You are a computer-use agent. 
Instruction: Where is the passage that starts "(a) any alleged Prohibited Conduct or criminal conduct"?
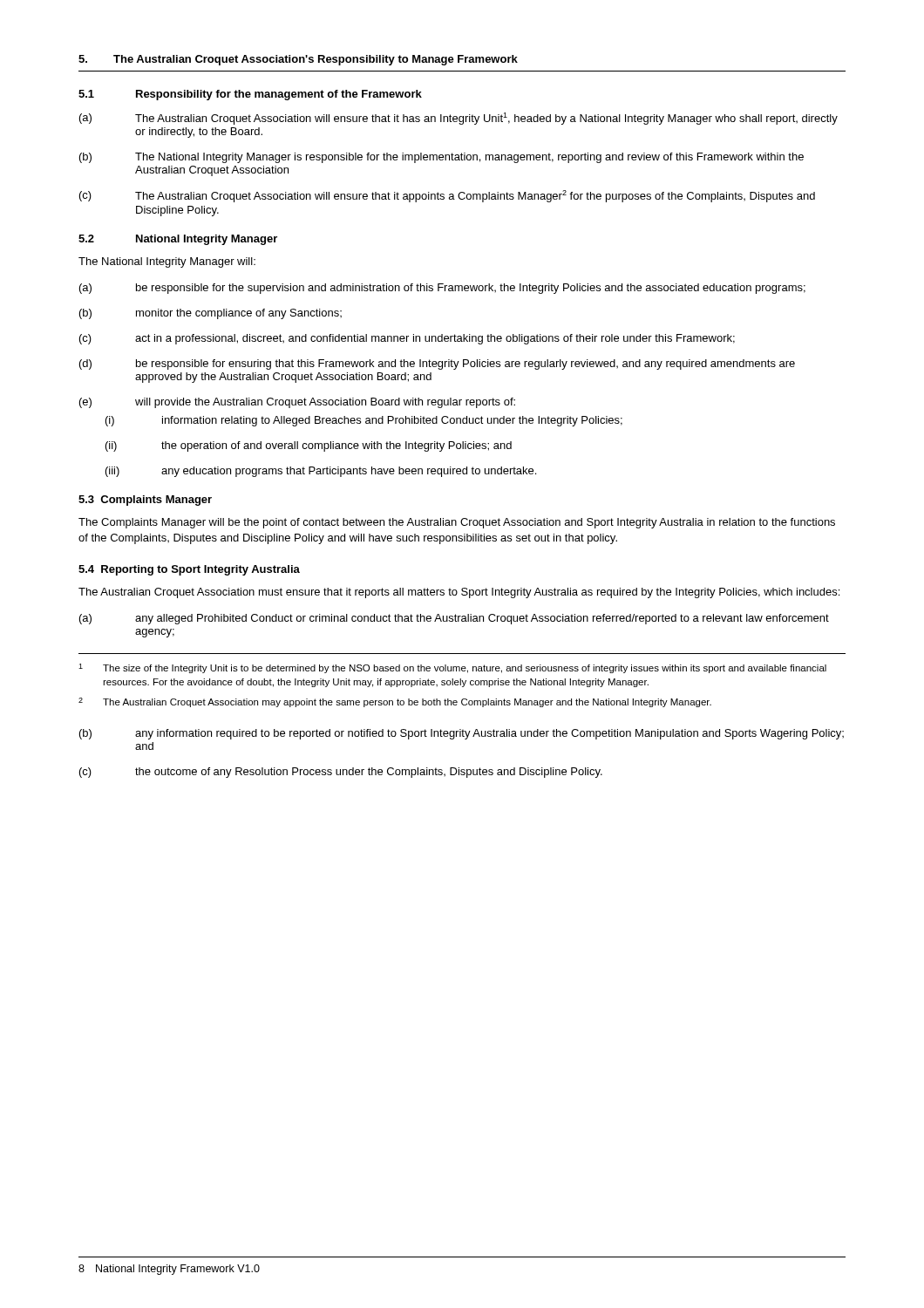coord(462,624)
